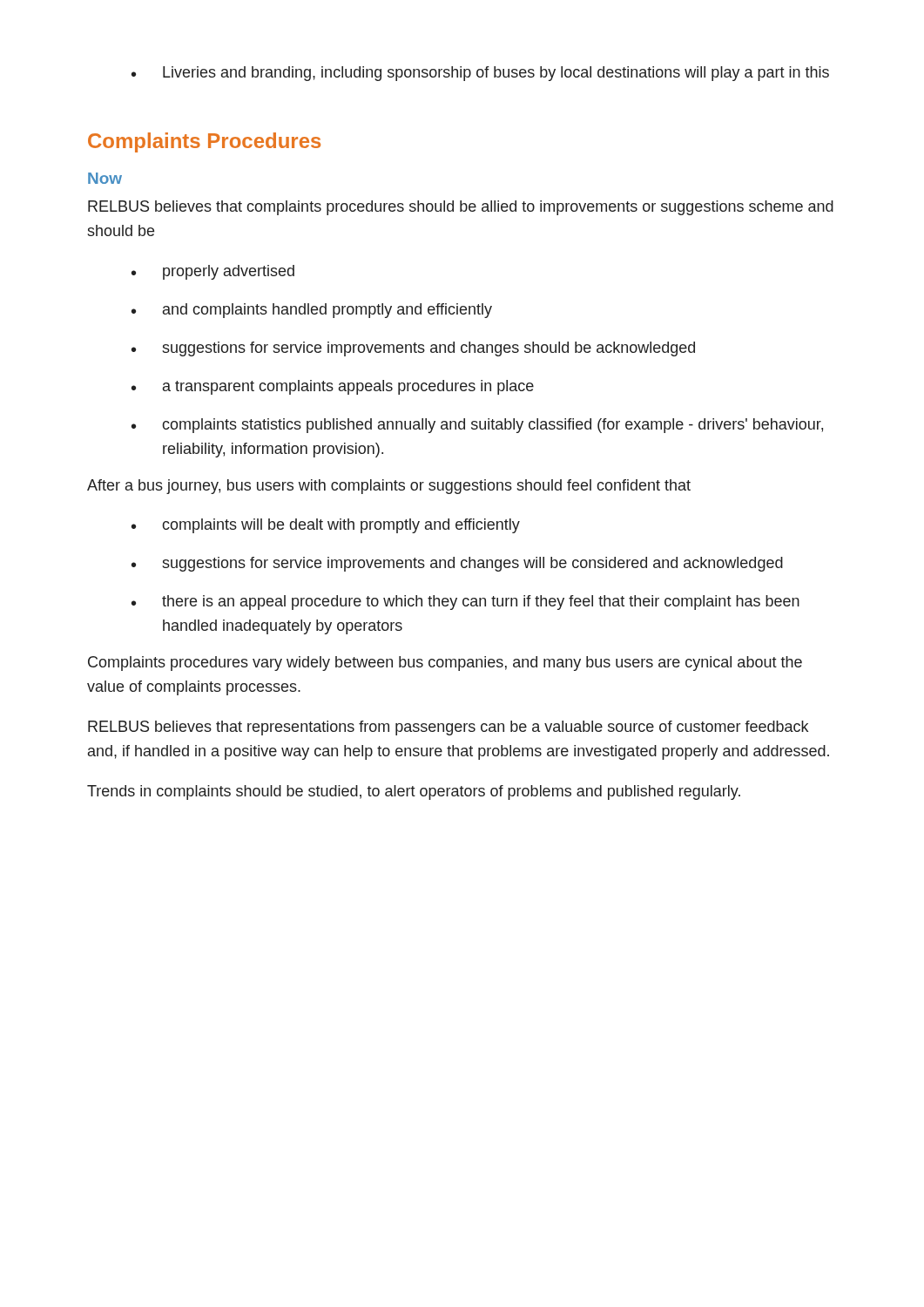
Task: Locate the block of text that opens with "• and complaints handled"
Action: (x=484, y=311)
